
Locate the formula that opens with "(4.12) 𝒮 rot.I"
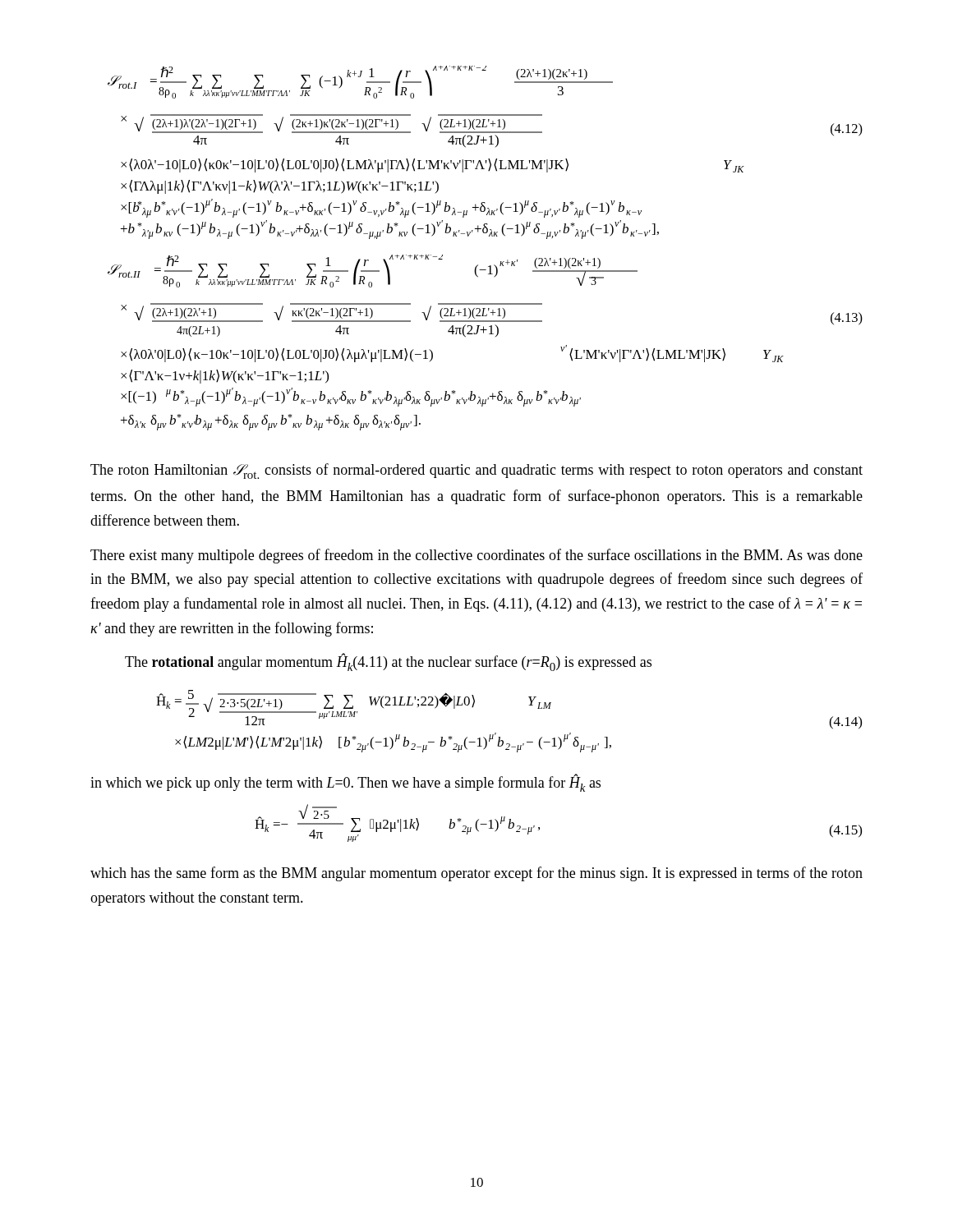(476, 156)
